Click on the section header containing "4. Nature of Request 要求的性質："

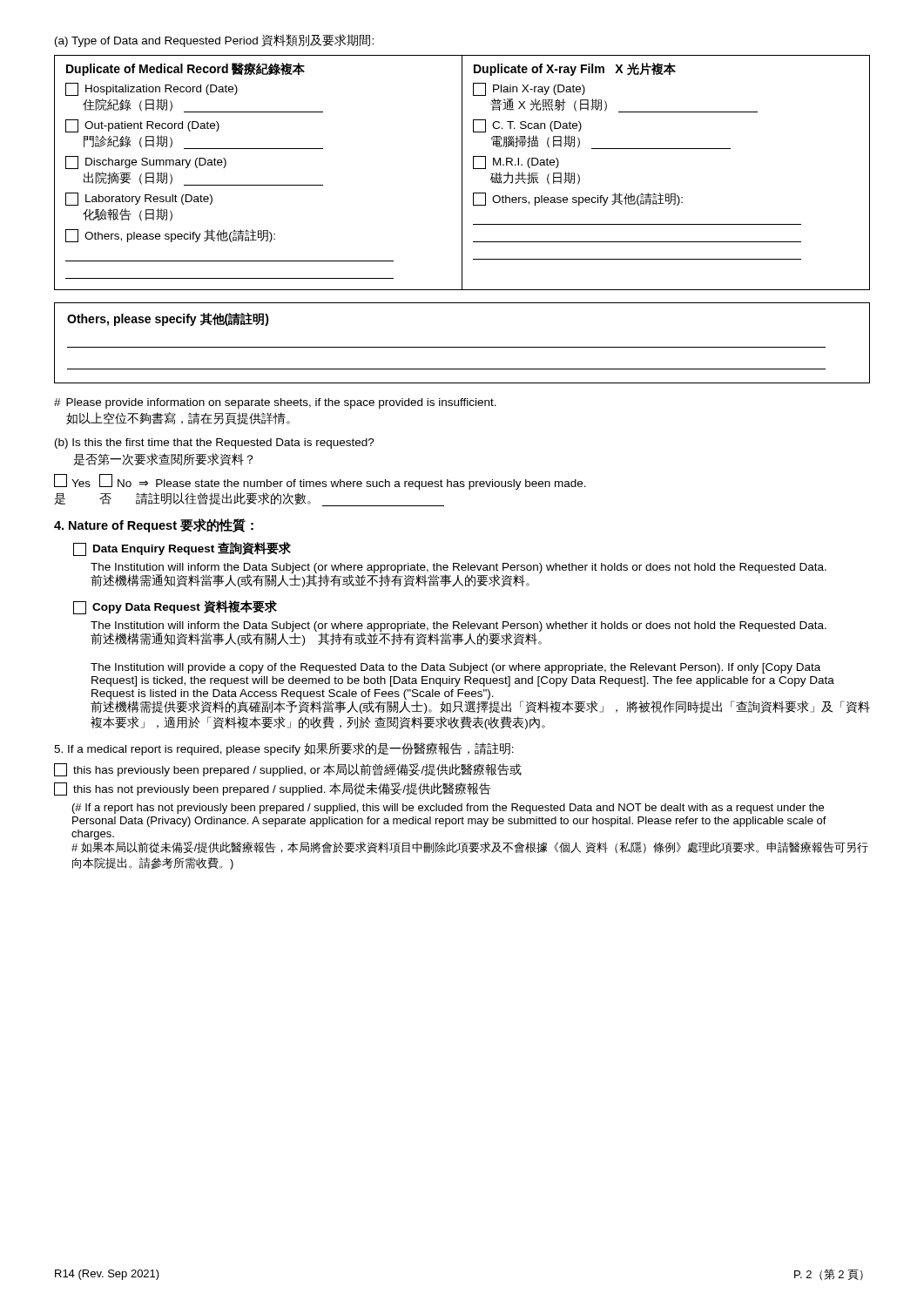(156, 525)
